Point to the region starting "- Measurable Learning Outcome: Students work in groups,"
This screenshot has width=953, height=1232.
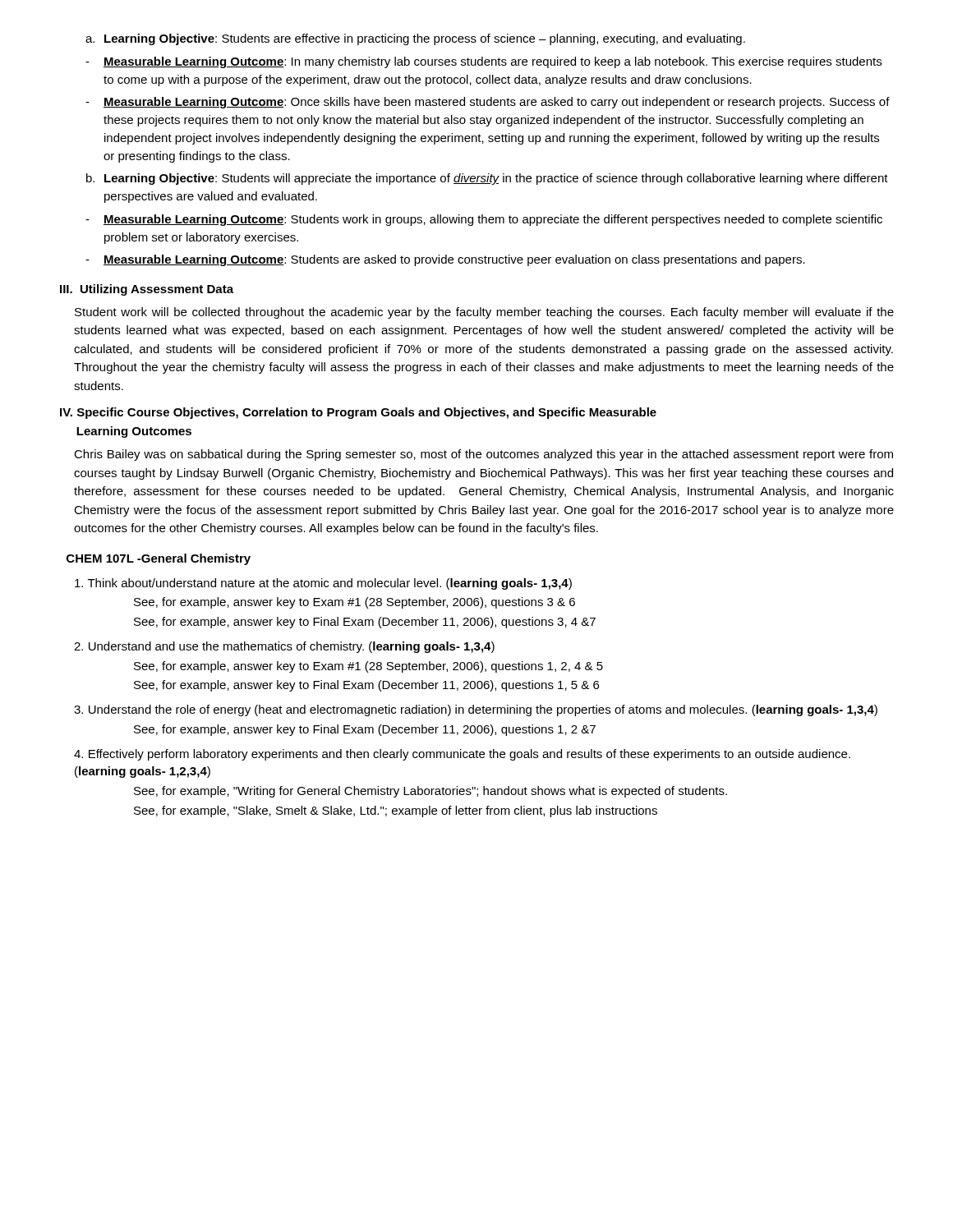490,228
